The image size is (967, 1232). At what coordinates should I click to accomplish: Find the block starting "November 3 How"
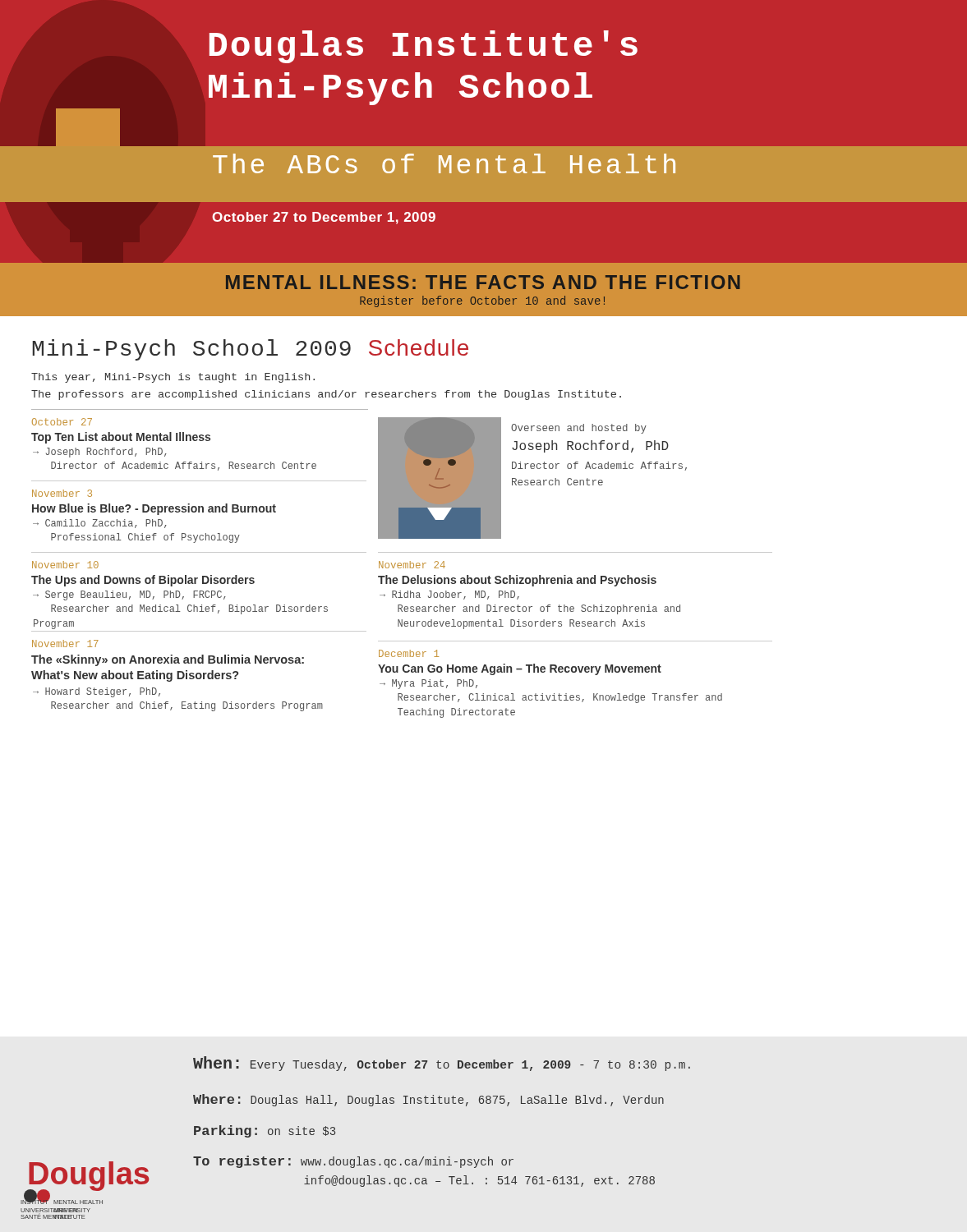coord(199,517)
